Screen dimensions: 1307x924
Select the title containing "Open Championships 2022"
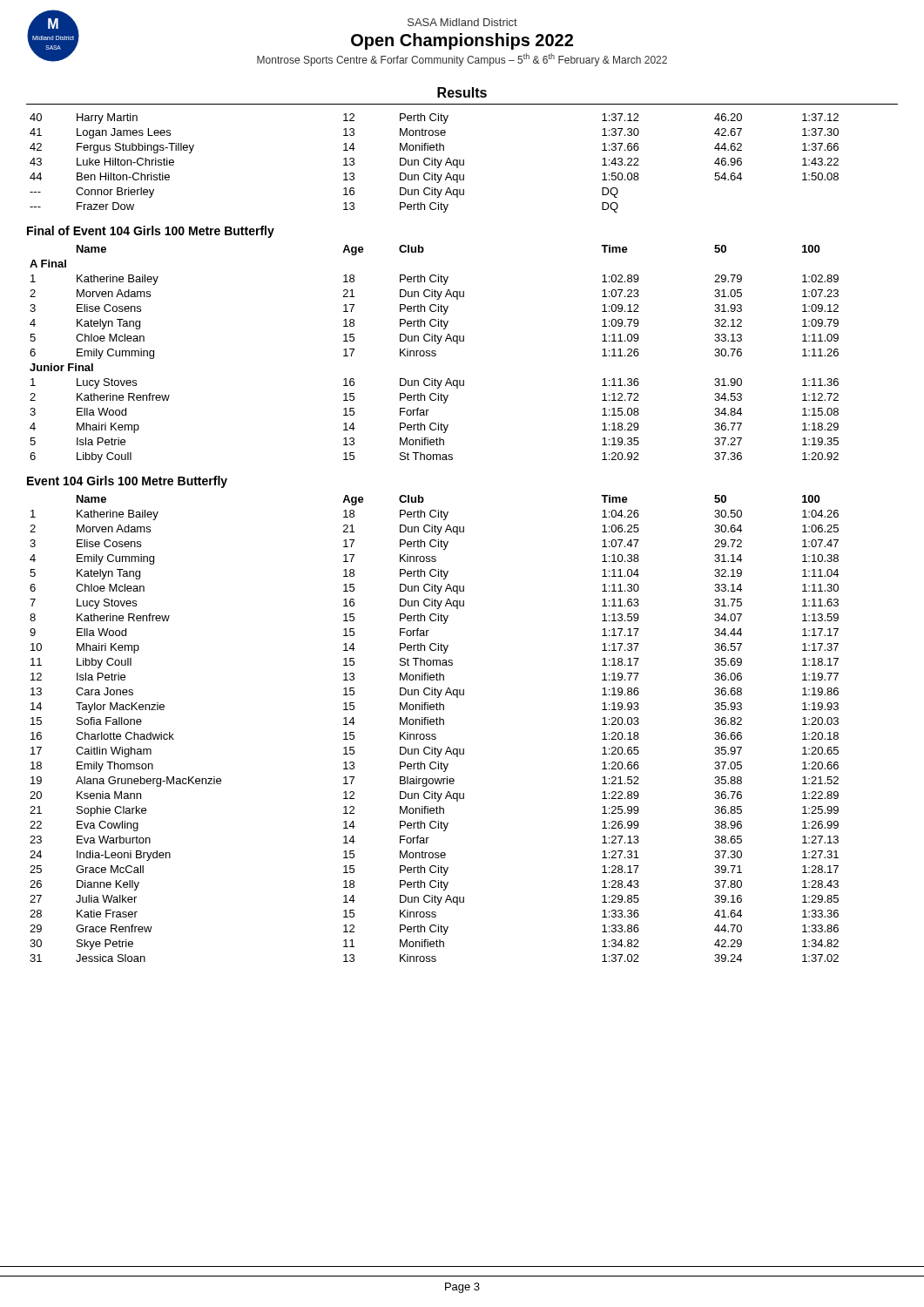(x=462, y=40)
